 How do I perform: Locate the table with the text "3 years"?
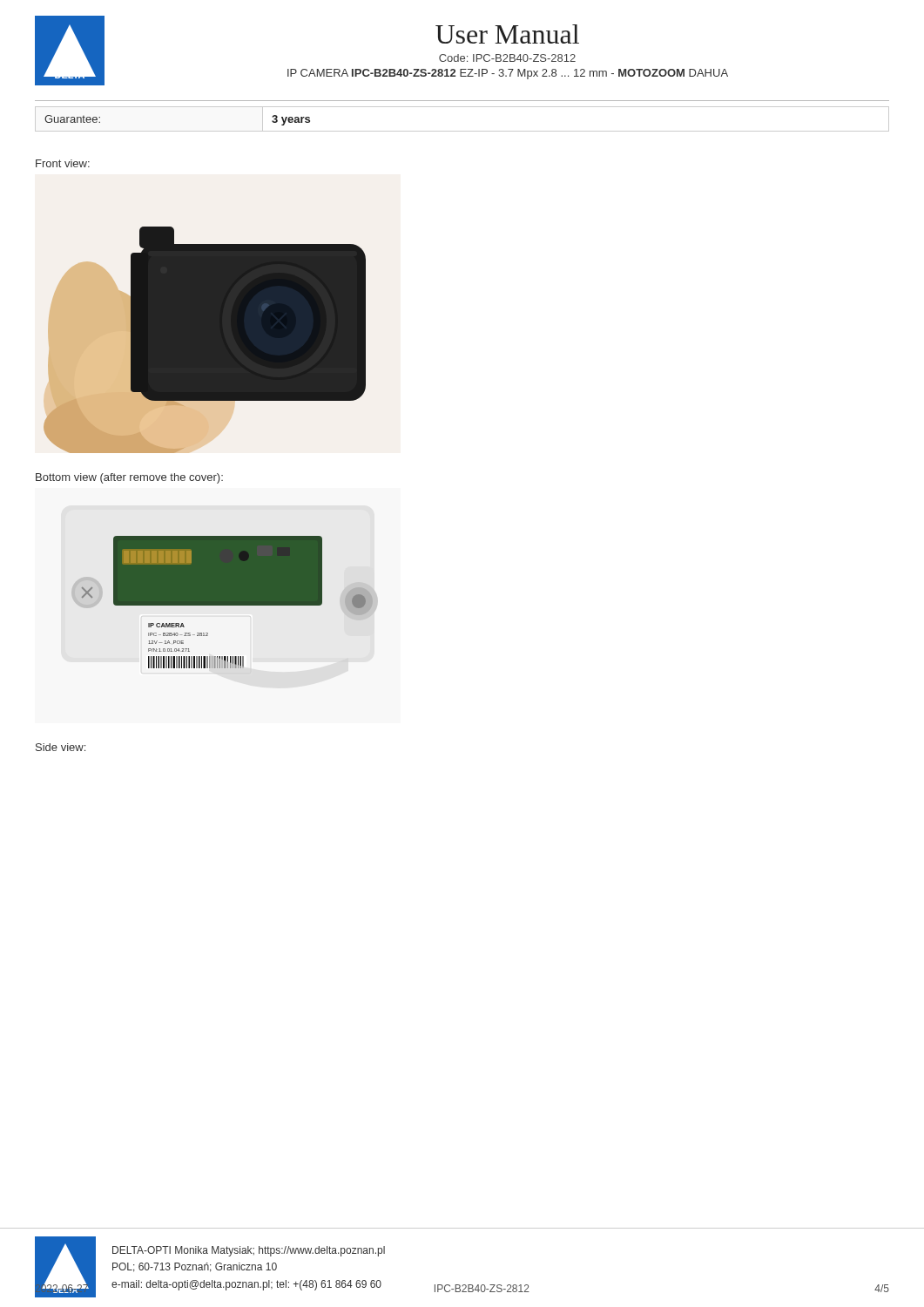(462, 119)
